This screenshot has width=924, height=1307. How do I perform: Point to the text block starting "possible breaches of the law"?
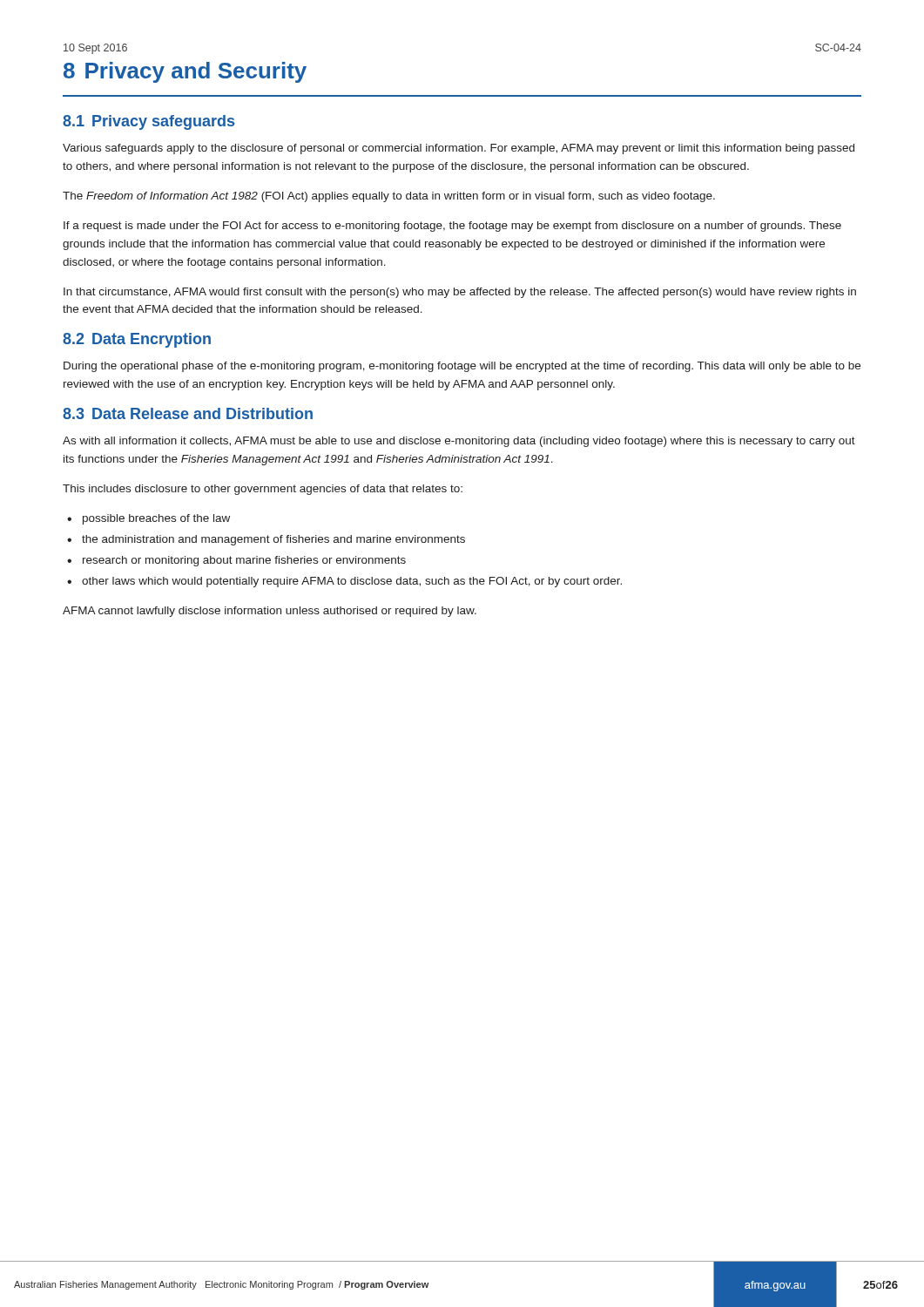pyautogui.click(x=156, y=518)
